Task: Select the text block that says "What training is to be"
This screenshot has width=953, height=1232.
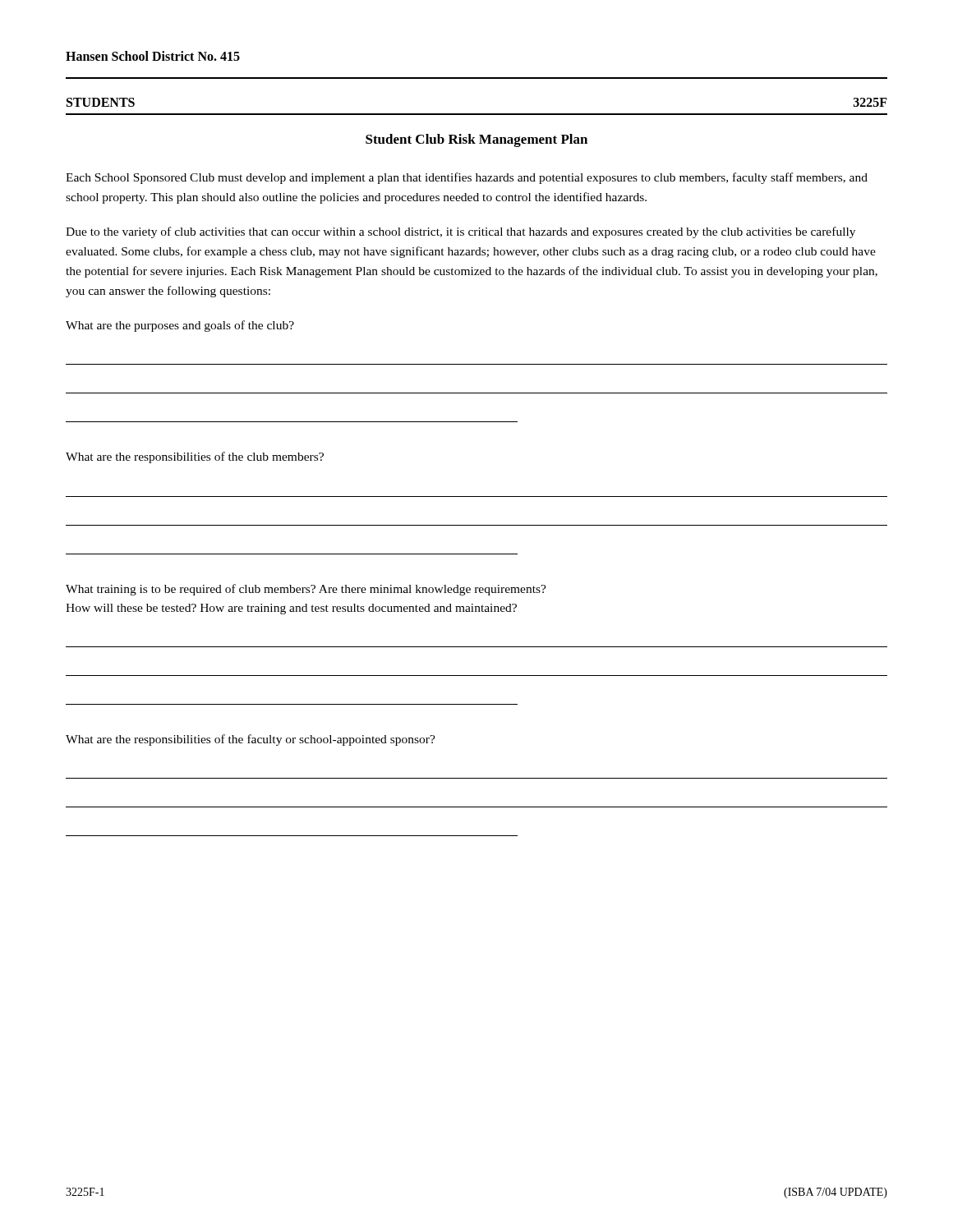Action: [x=306, y=598]
